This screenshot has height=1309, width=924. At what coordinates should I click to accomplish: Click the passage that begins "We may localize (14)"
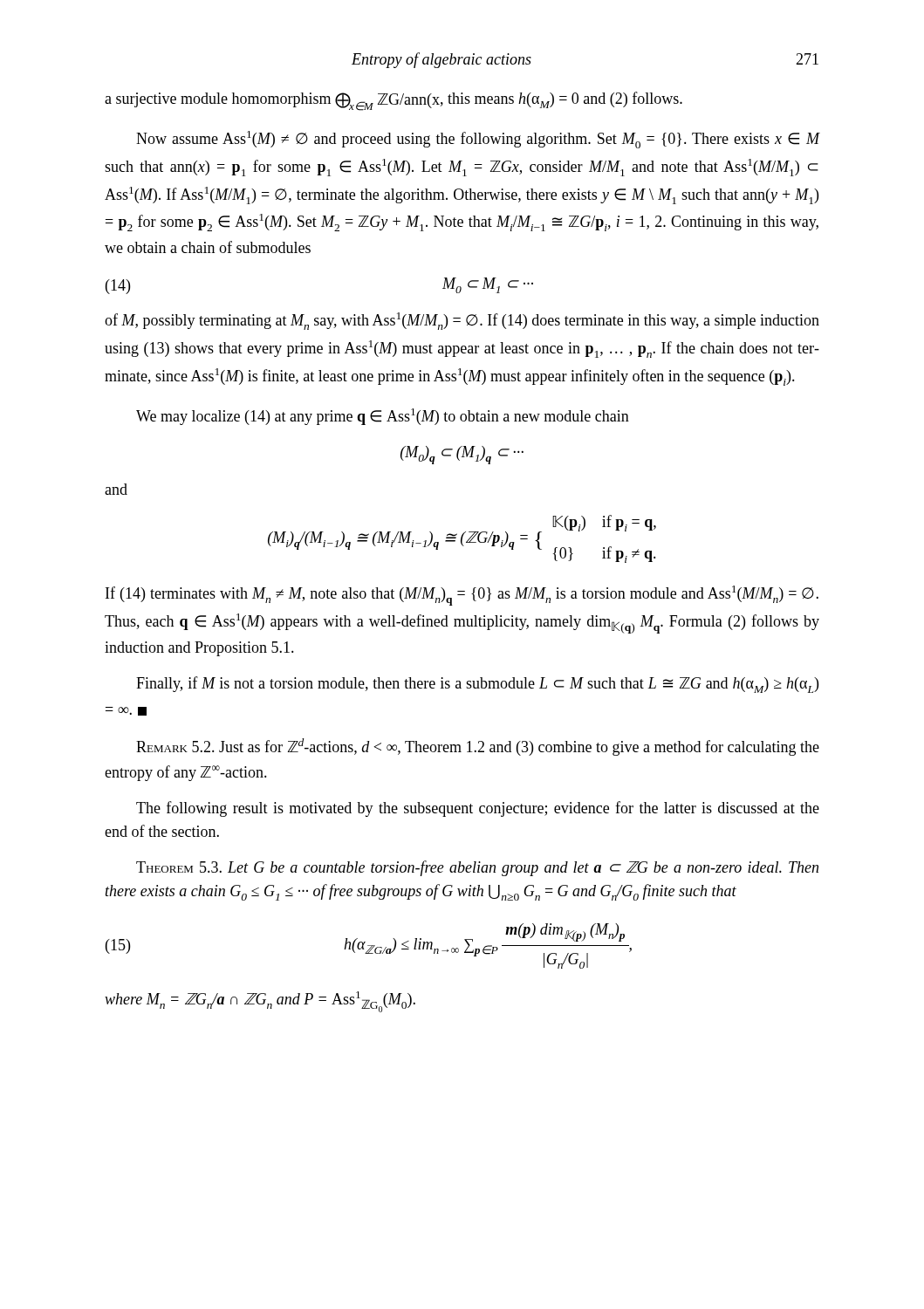pos(382,415)
